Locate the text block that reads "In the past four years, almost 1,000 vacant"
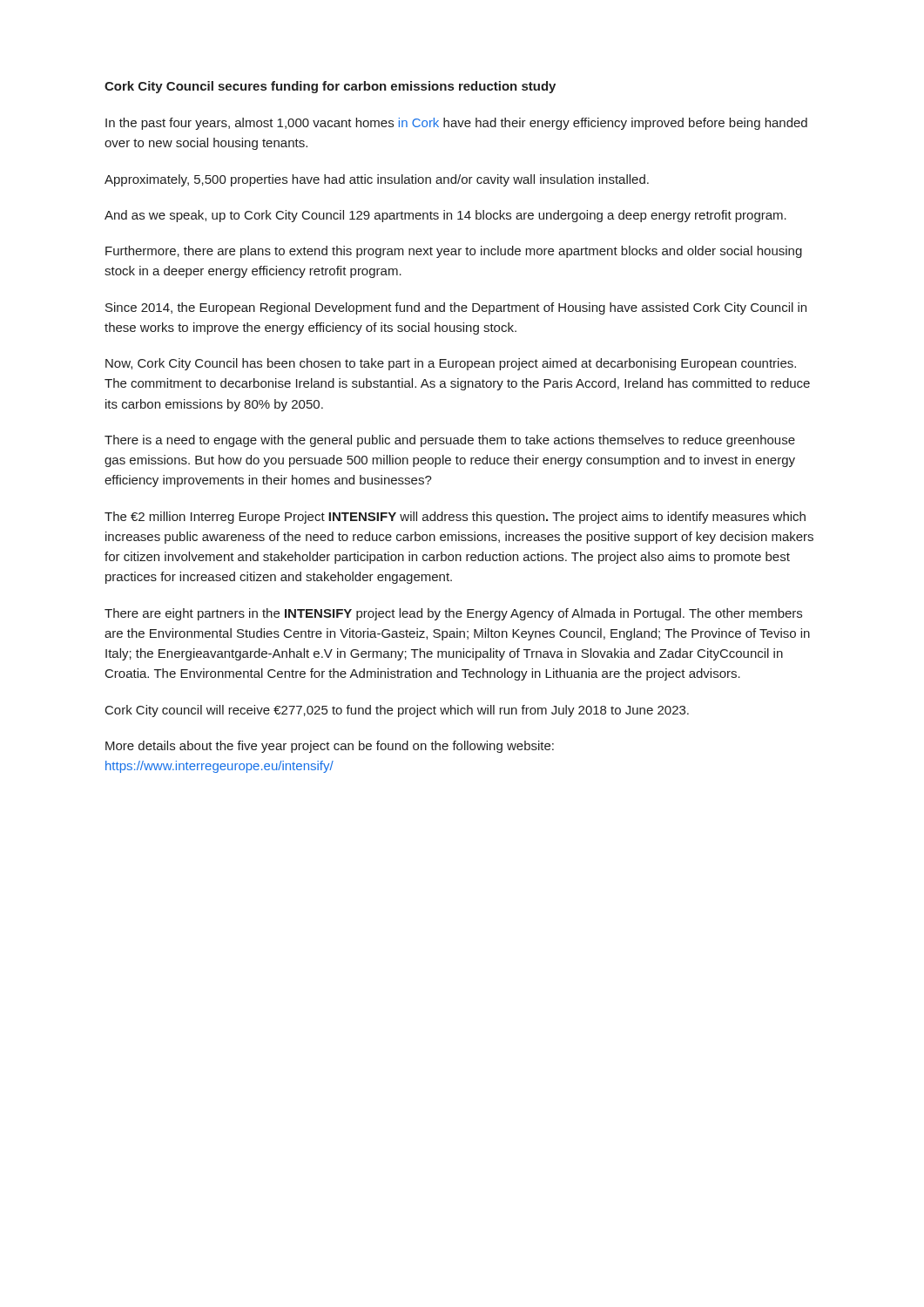The height and width of the screenshot is (1307, 924). (456, 133)
